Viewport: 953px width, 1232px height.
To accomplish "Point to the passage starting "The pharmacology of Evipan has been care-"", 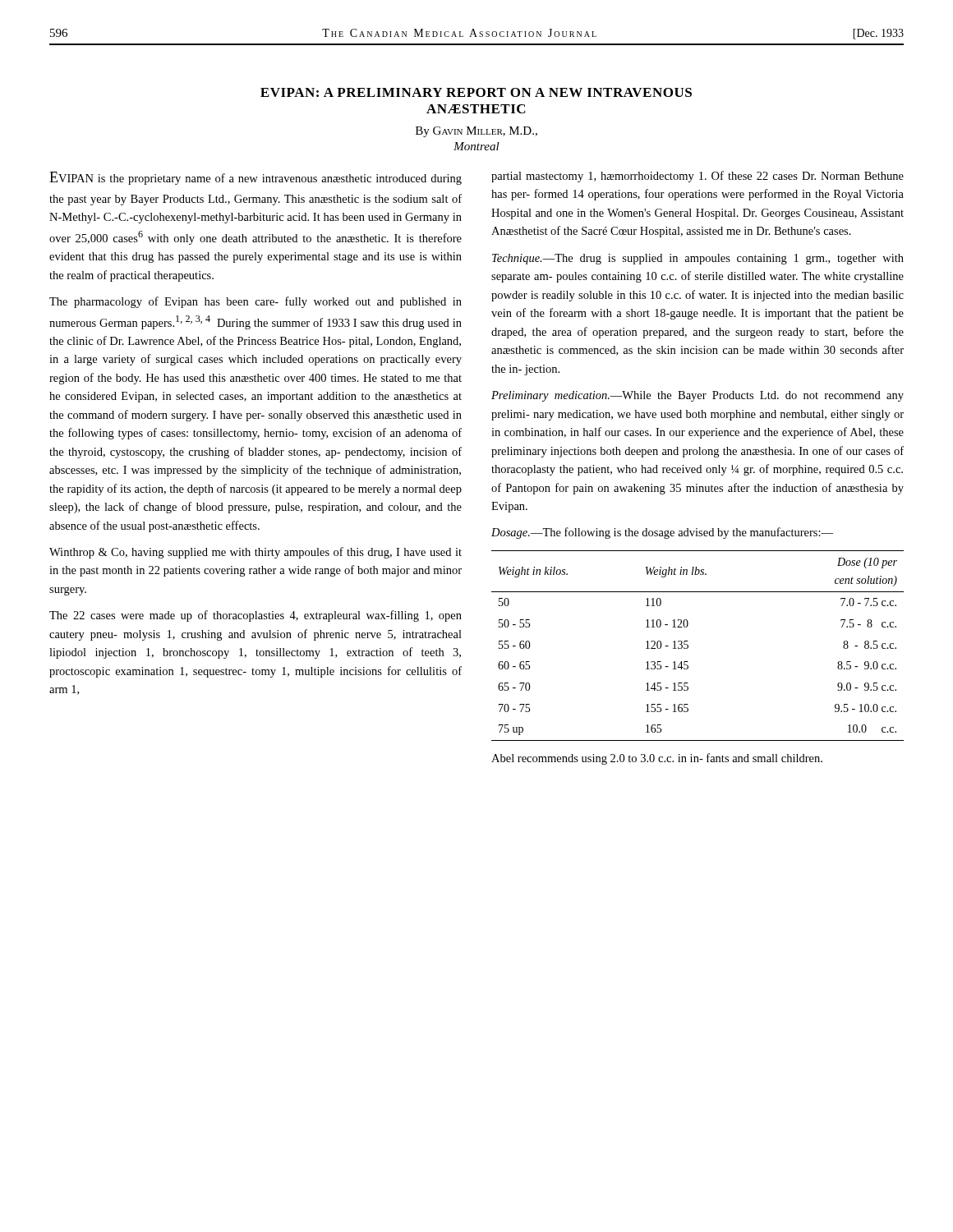I will coord(255,414).
